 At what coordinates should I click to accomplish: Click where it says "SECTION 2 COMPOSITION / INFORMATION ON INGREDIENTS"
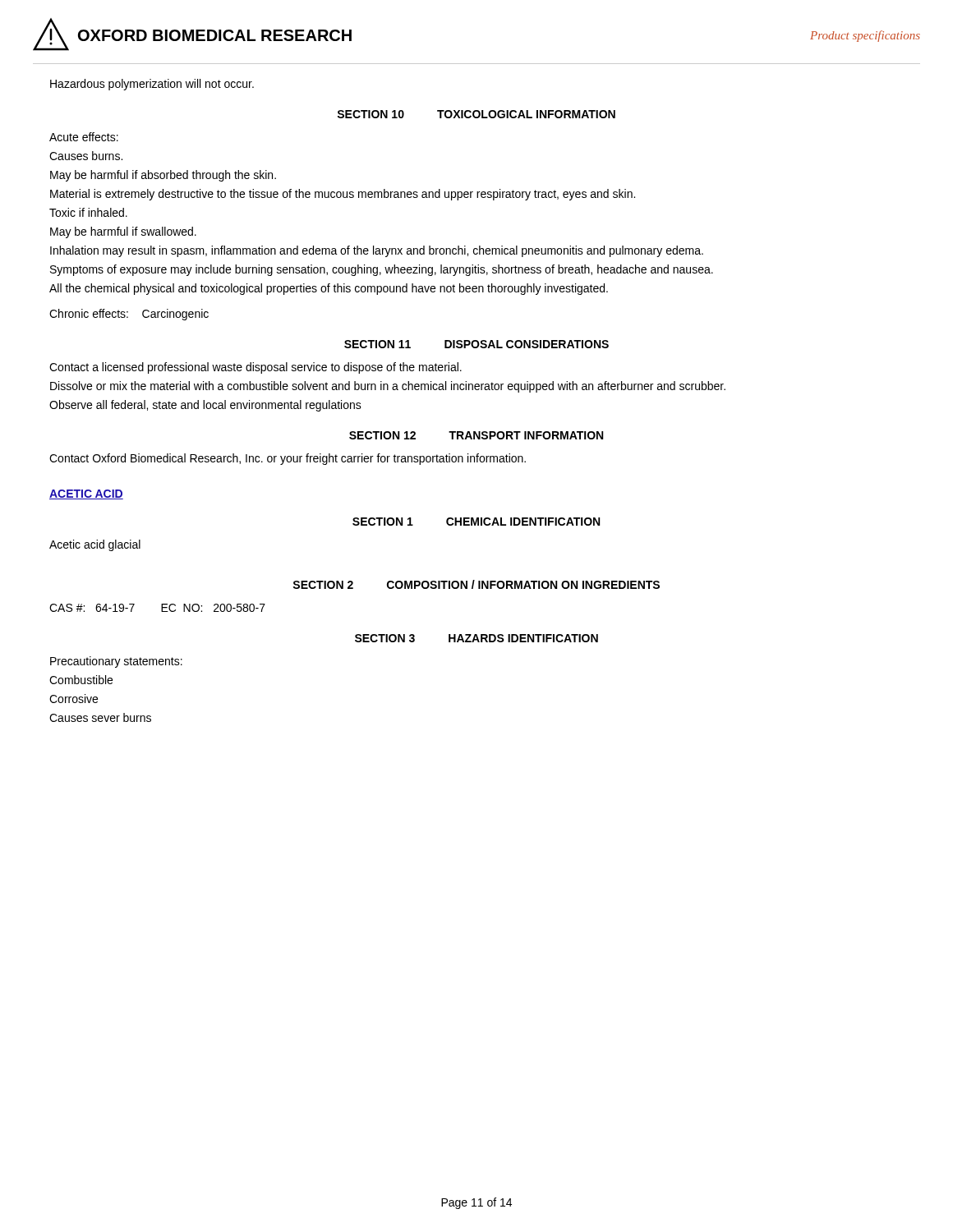tap(476, 585)
